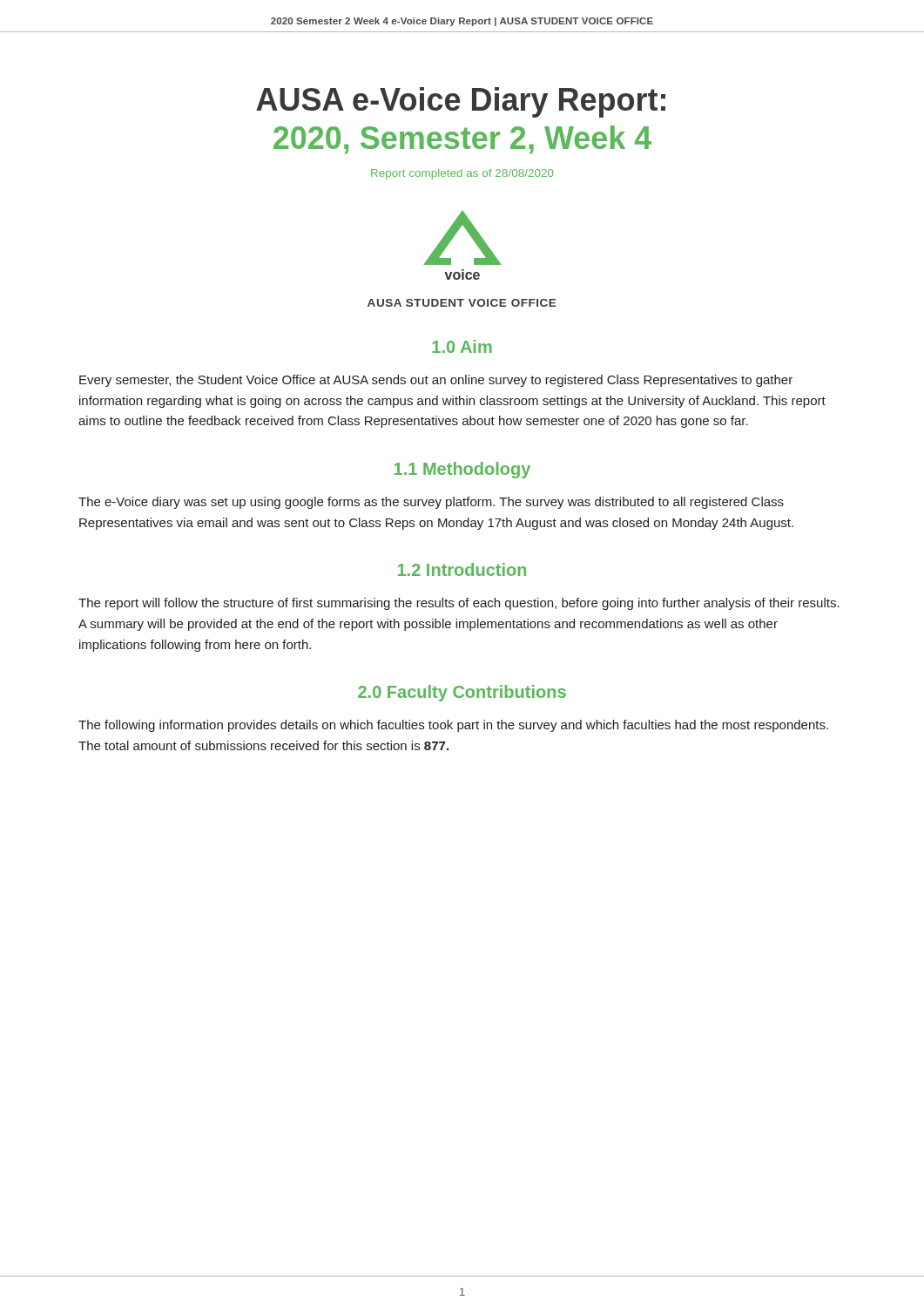
Task: Locate the text "1.2 Introduction"
Action: [x=462, y=570]
